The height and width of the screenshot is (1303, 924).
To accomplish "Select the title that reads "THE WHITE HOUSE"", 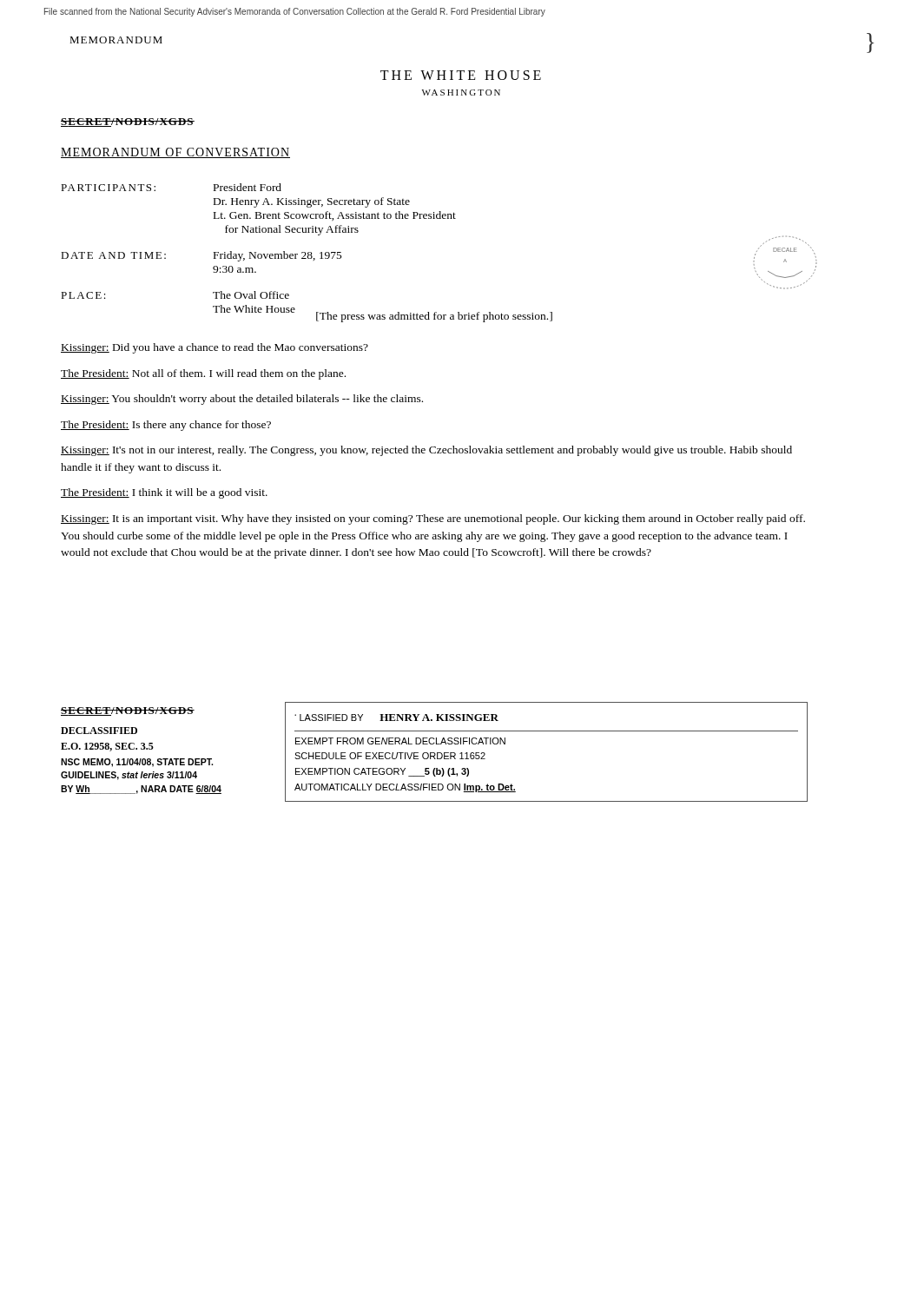I will pyautogui.click(x=462, y=75).
